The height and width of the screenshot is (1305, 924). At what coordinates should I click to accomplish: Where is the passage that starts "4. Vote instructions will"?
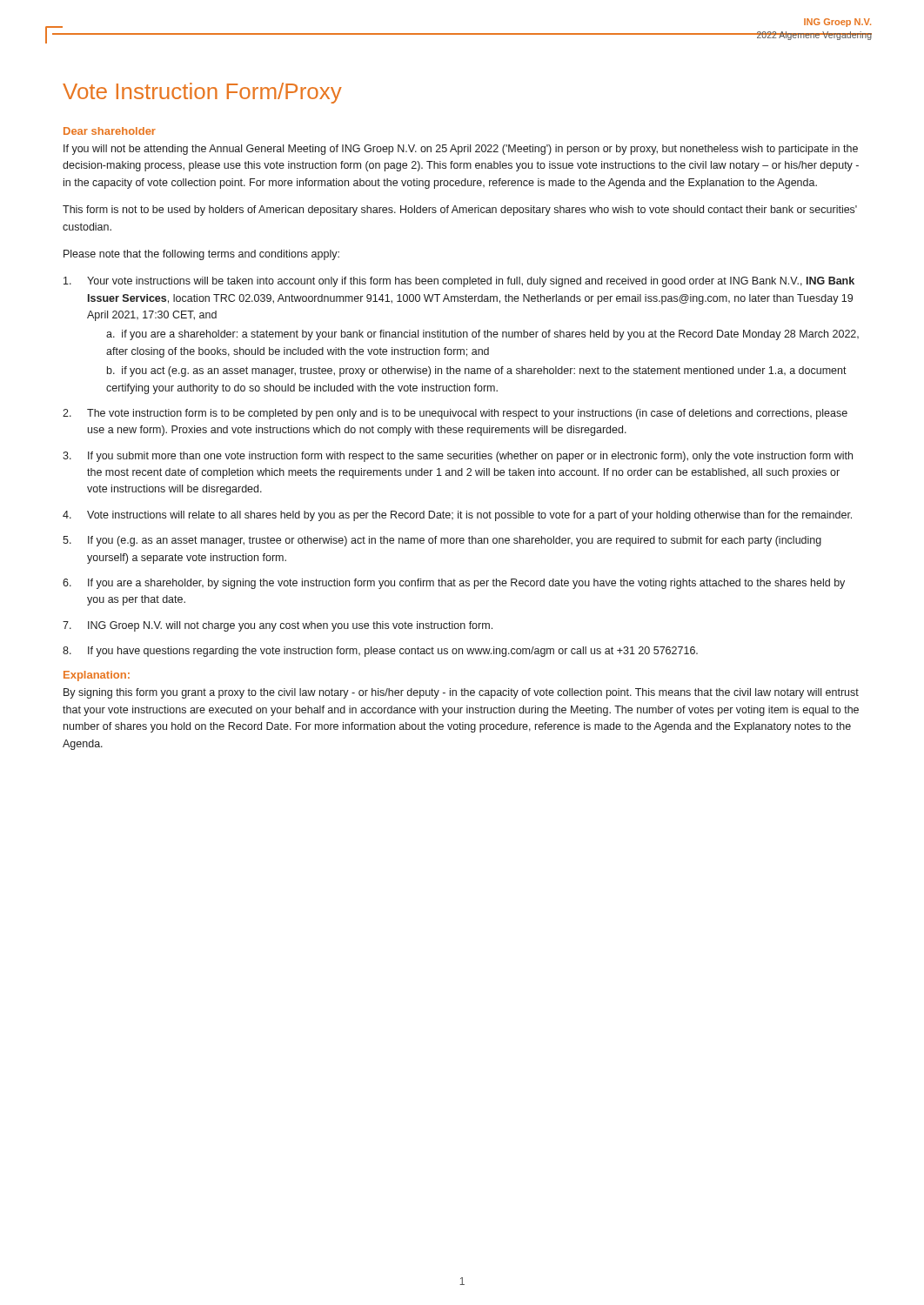coord(462,515)
